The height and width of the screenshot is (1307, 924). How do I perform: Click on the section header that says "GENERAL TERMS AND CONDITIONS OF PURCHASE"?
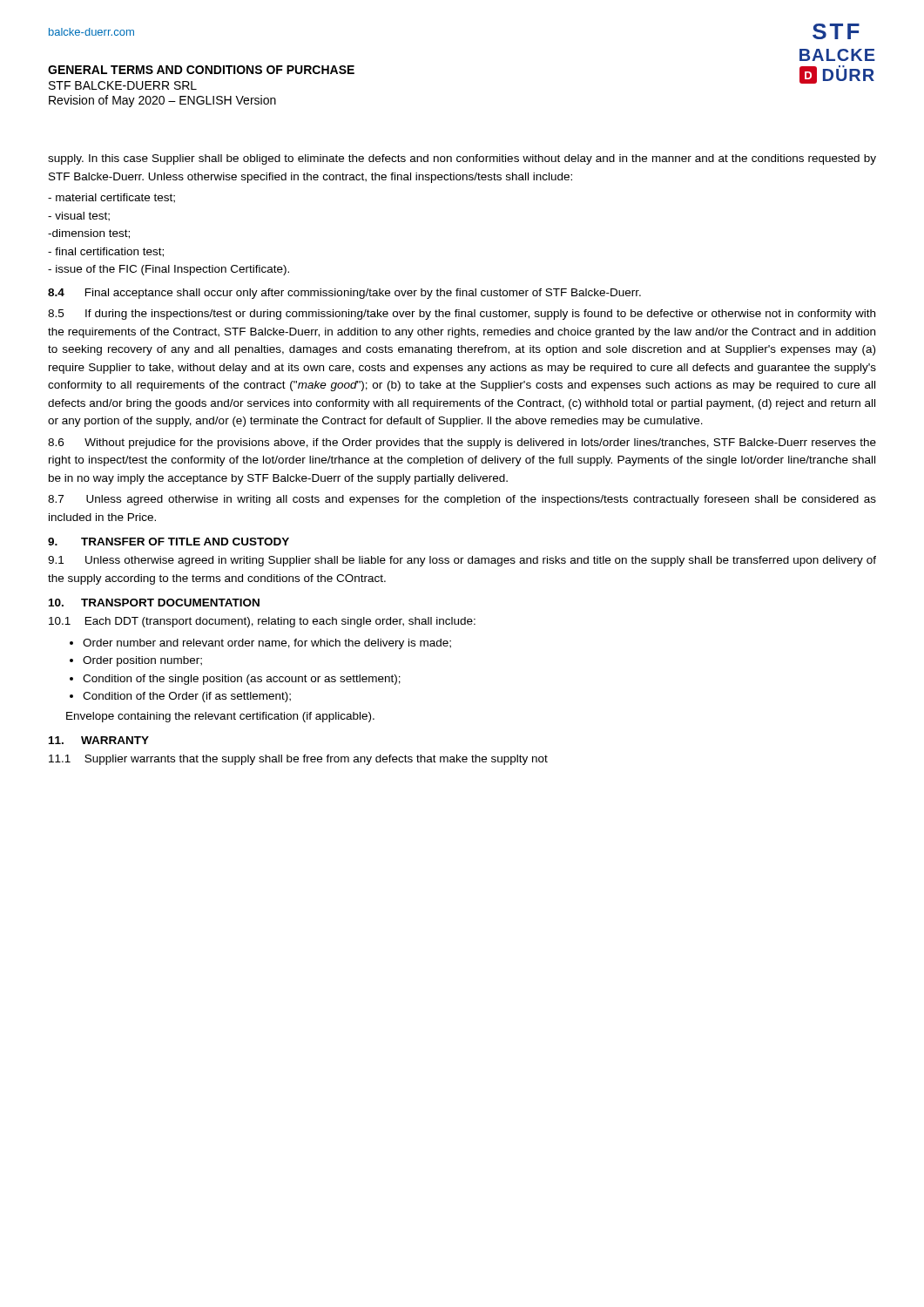[201, 85]
